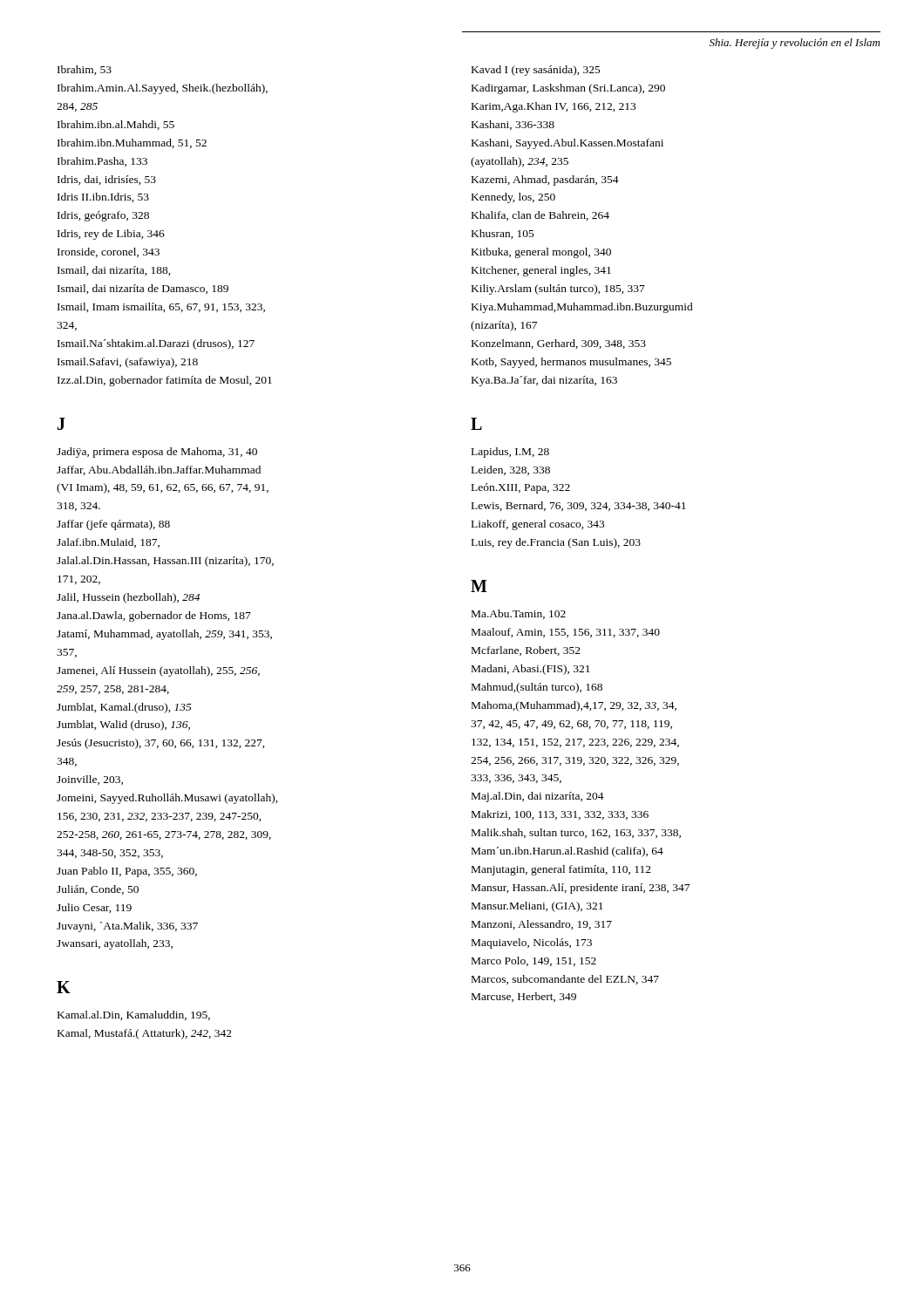Click the passage that begins "Ibrahim, 53 Ibrahim.Amin.Al.Sayyed, Sheik.(hezbolláh), 284, 285"
The height and width of the screenshot is (1308, 924).
coord(165,224)
